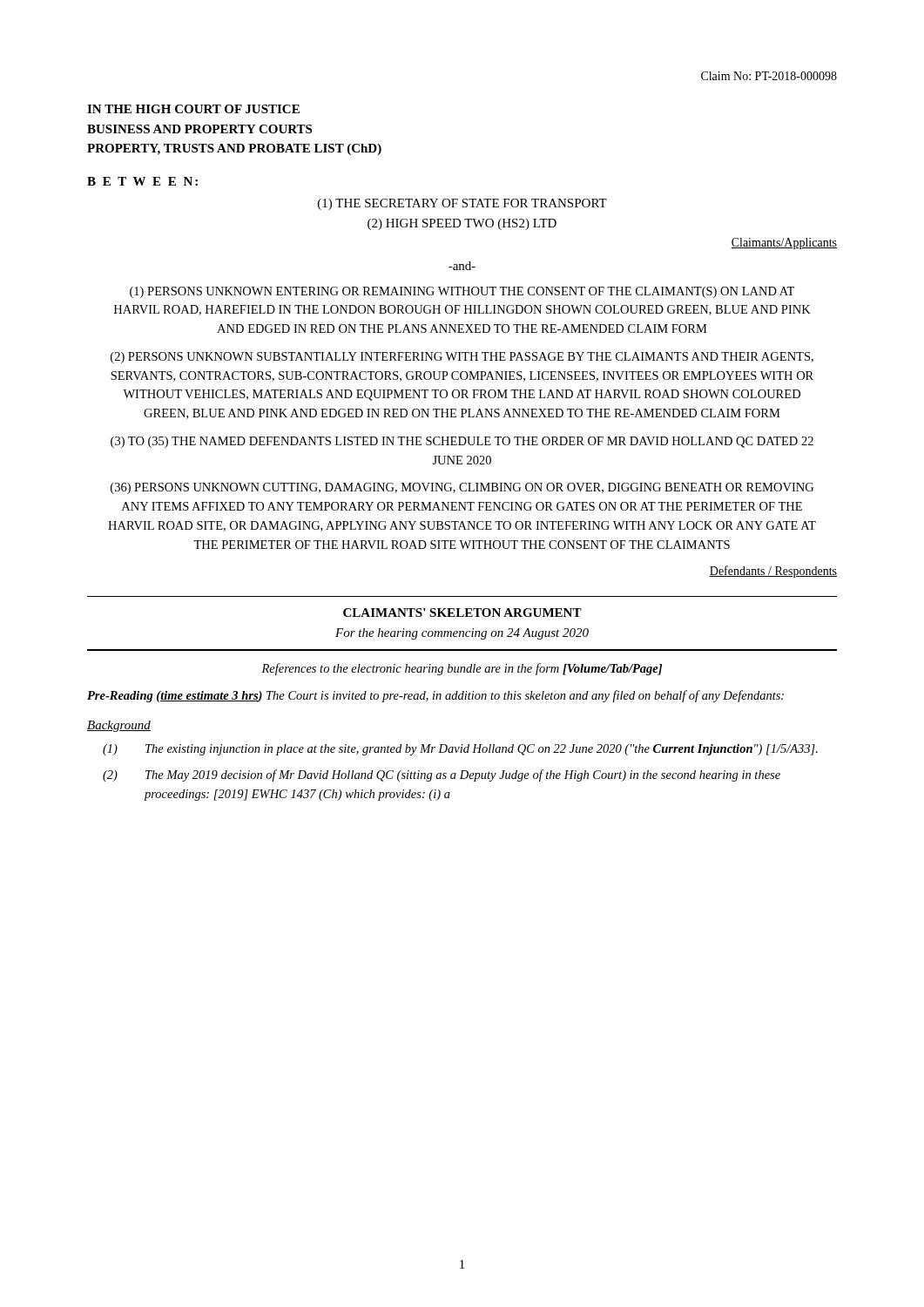The image size is (924, 1307).
Task: Select the passage starting "Defendants / Respondents"
Action: pyautogui.click(x=773, y=571)
